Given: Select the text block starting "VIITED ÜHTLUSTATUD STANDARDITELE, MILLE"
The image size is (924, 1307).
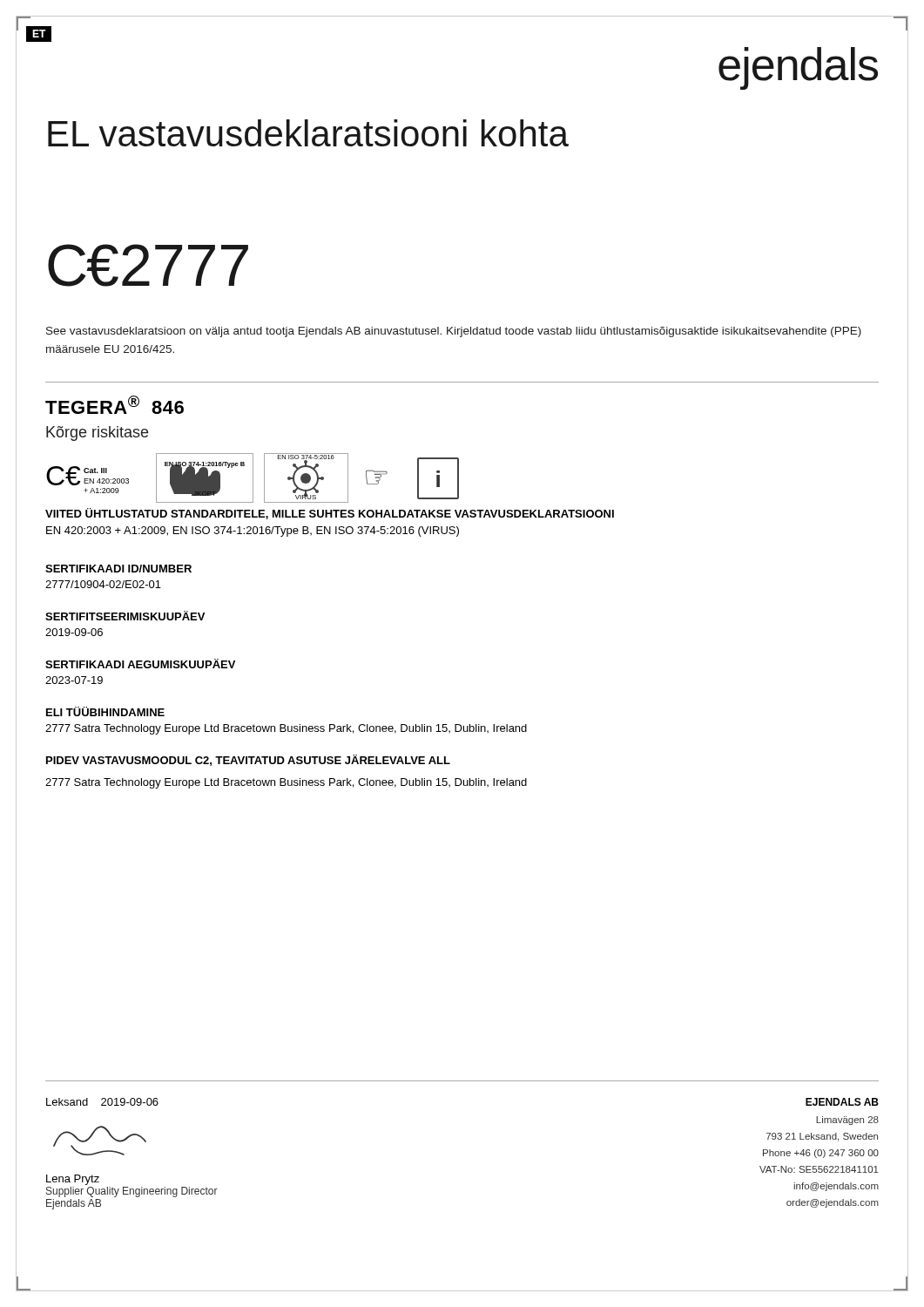Looking at the screenshot, I should point(462,522).
